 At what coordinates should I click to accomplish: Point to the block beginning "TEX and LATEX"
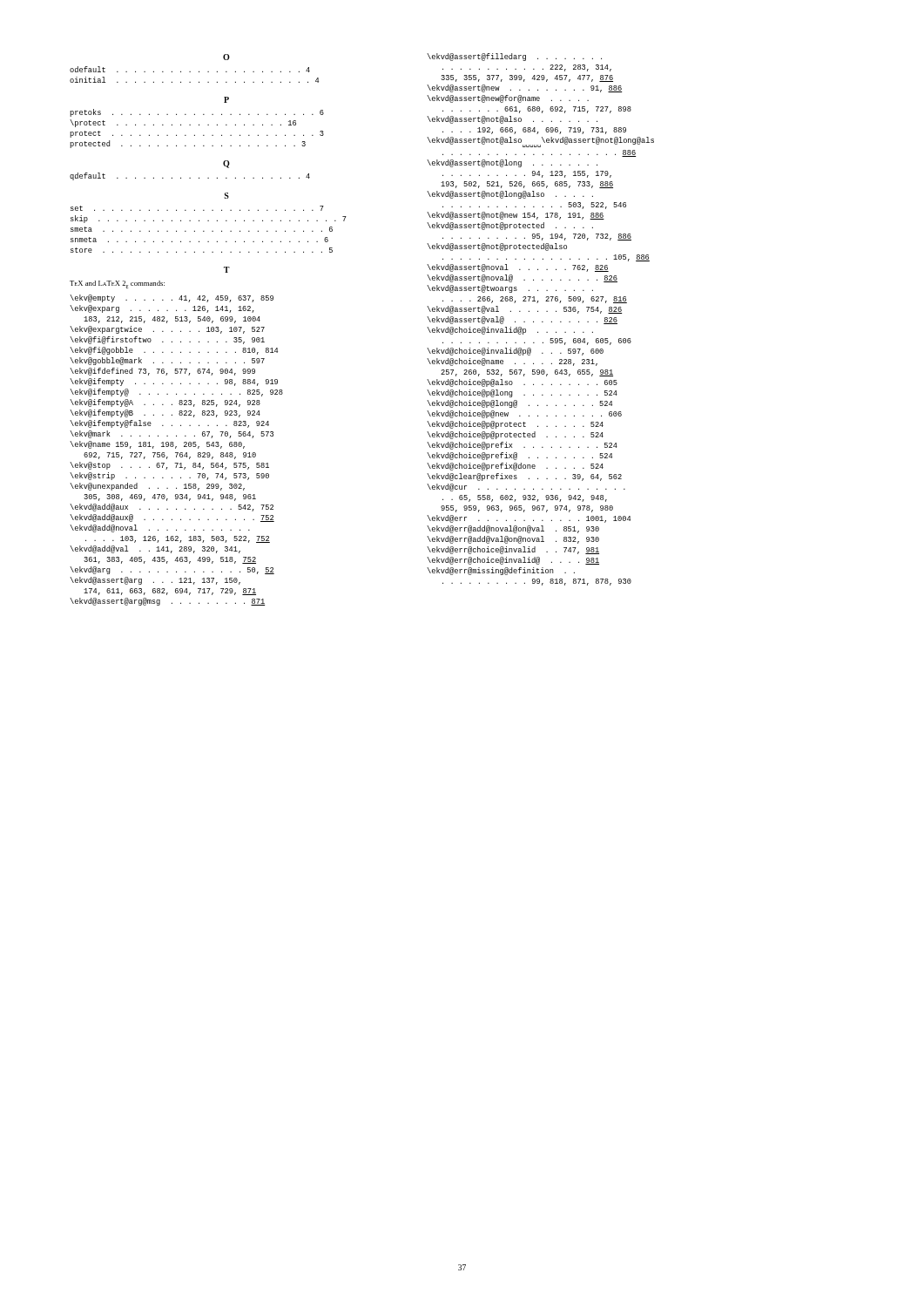pos(117,284)
